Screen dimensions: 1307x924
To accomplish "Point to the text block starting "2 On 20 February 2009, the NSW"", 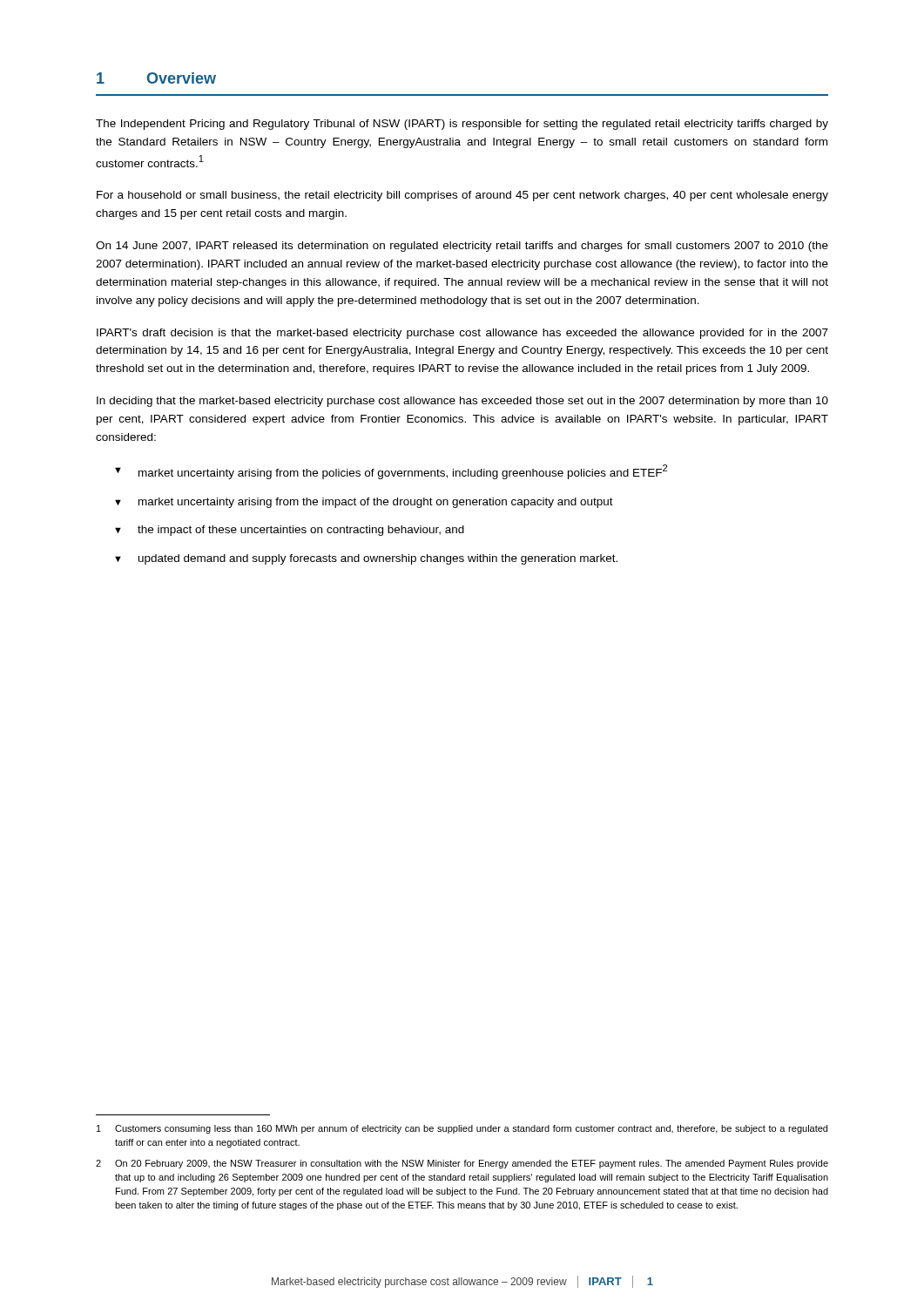I will point(462,1185).
